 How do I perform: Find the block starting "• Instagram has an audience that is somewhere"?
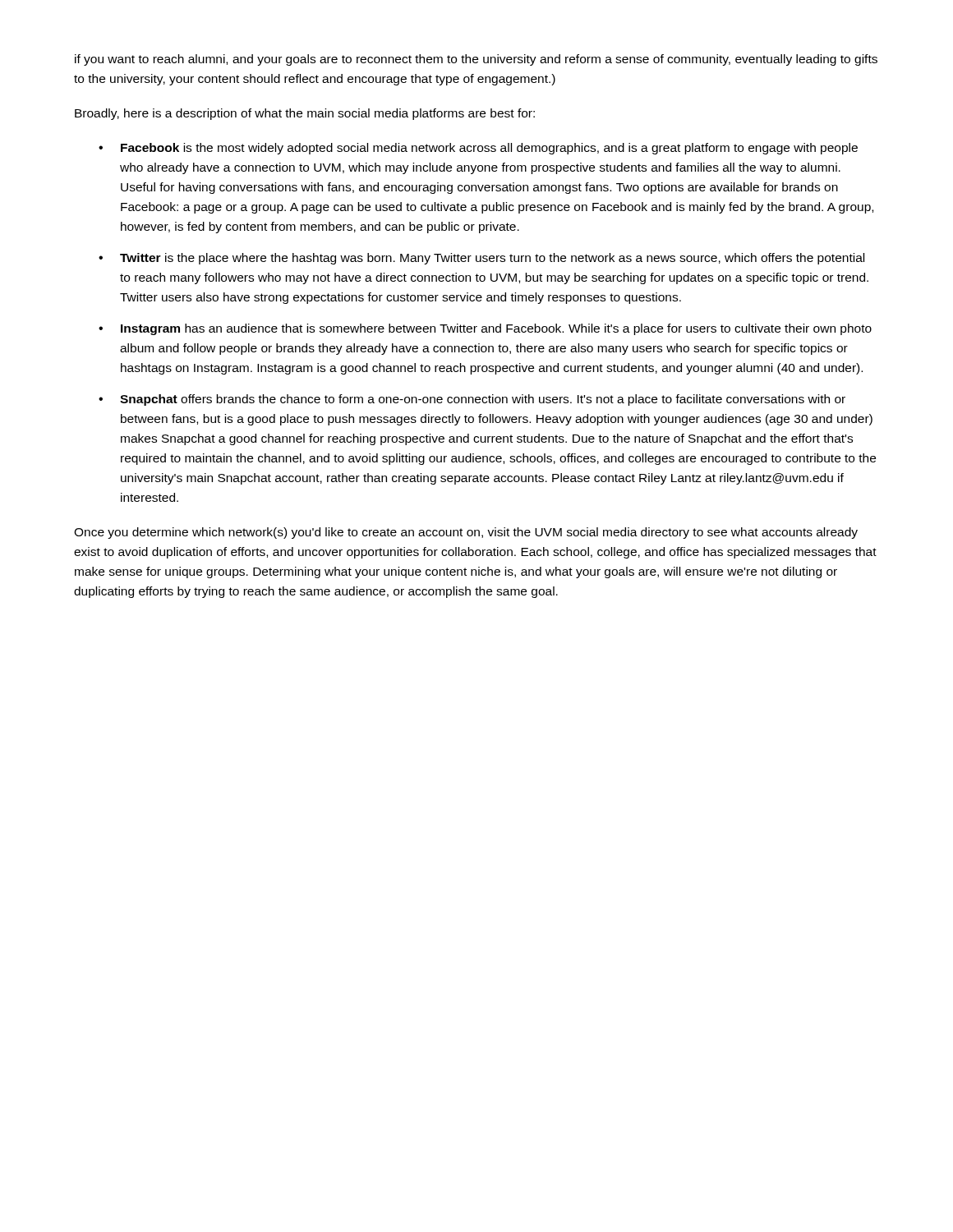(x=489, y=348)
